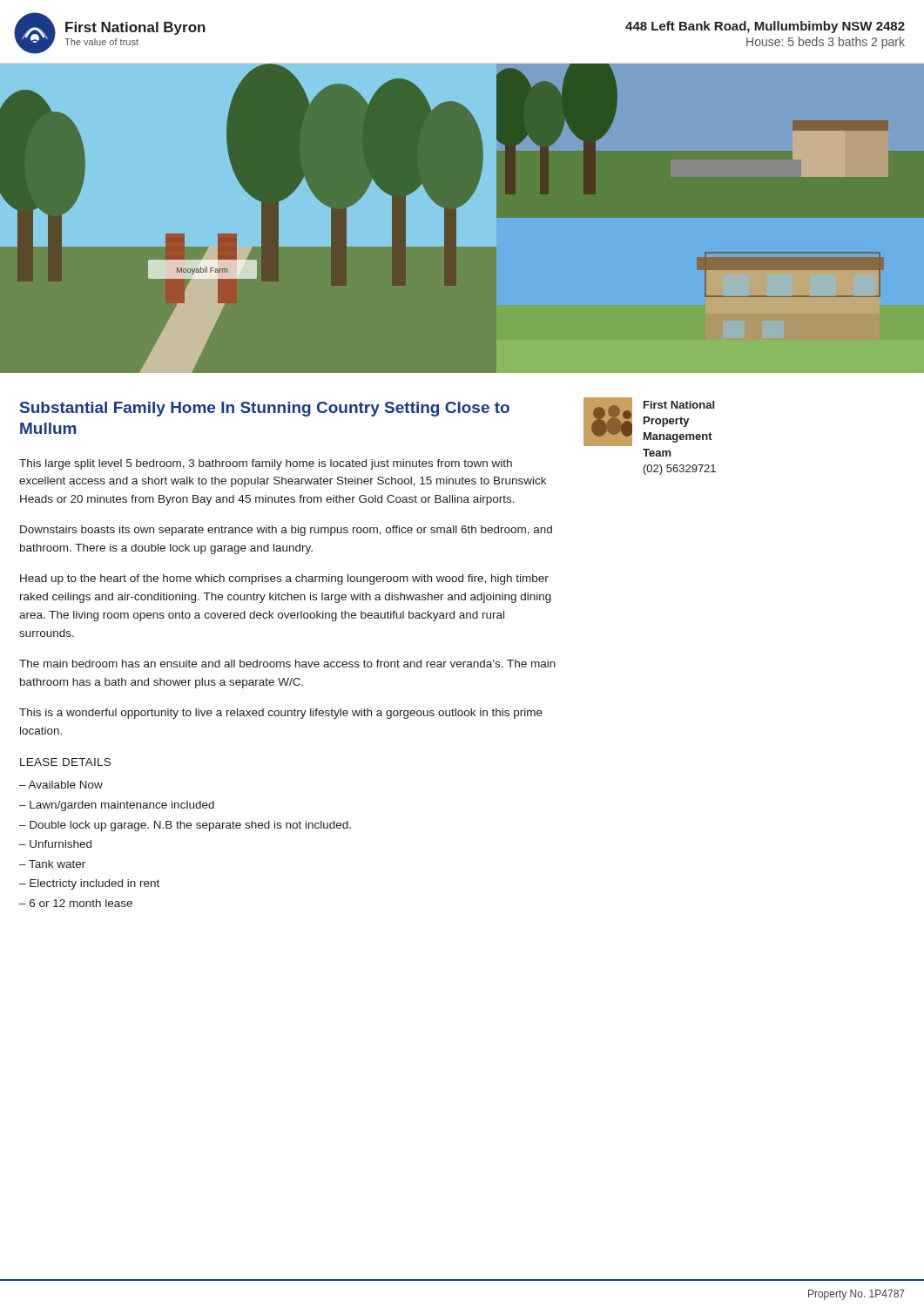This screenshot has height=1307, width=924.
Task: Find the list item containing "– Available Now"
Action: [x=61, y=785]
